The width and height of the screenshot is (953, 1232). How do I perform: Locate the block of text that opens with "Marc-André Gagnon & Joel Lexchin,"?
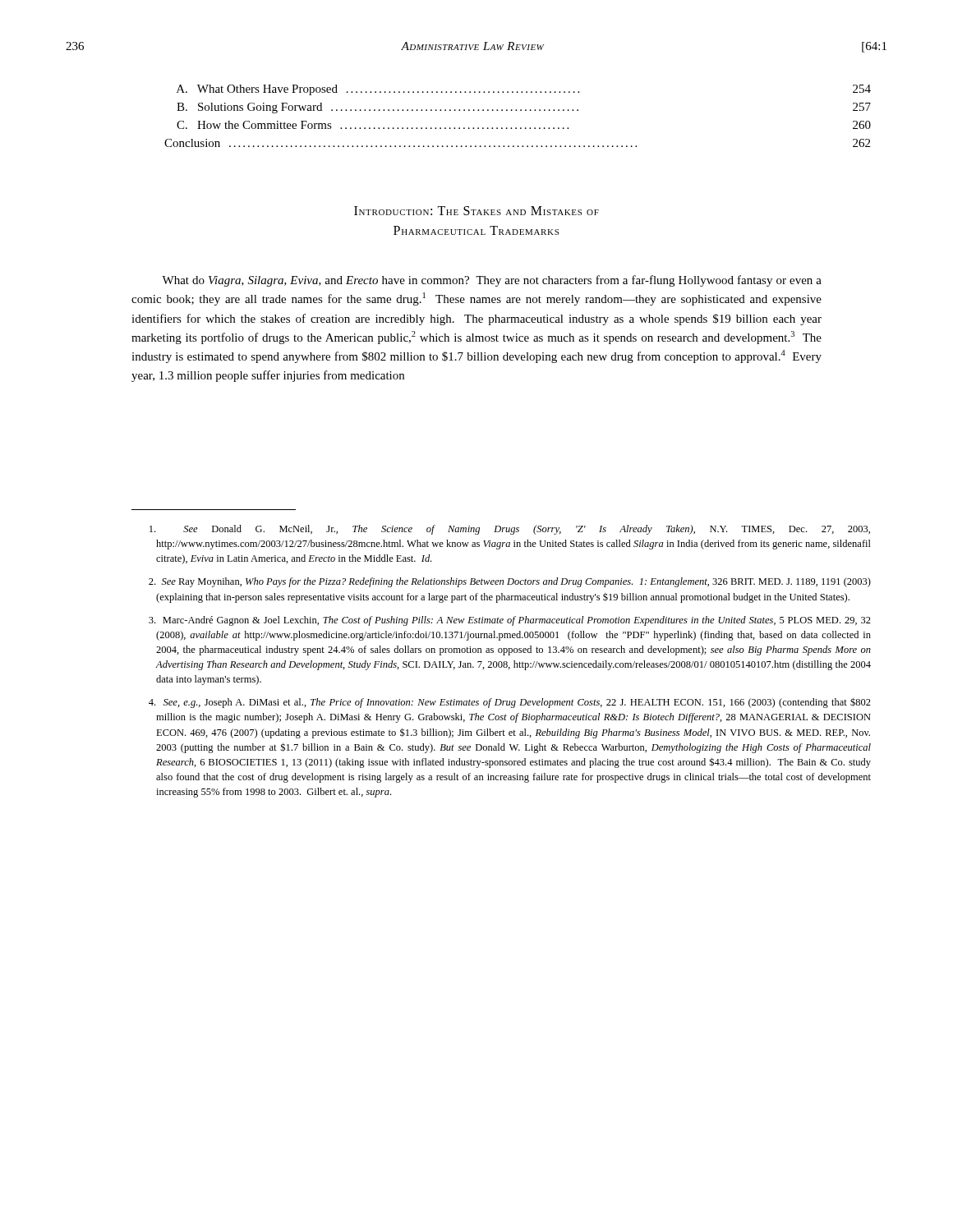click(x=501, y=650)
